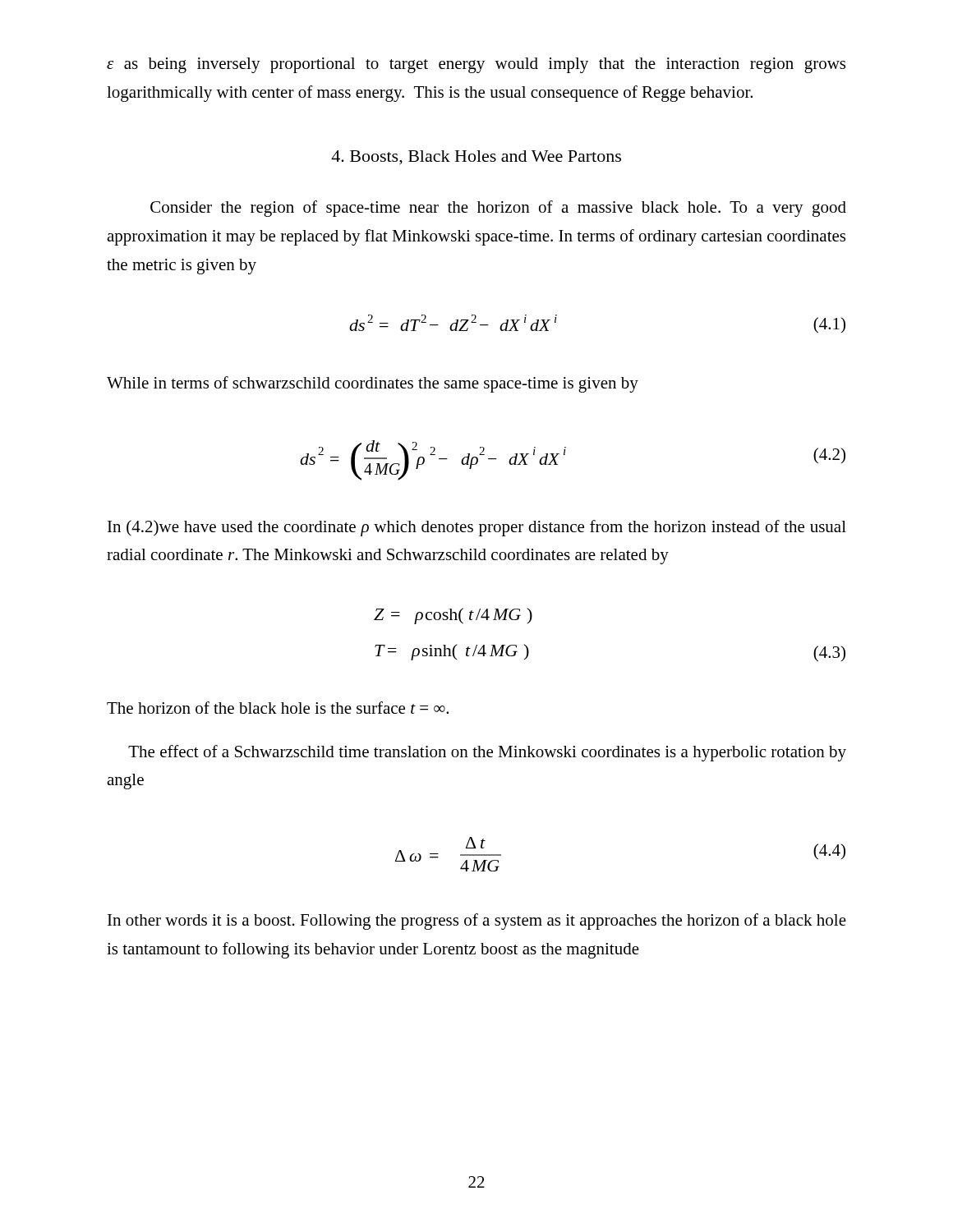Locate the text block that reads "ε as being inversely proportional"
The height and width of the screenshot is (1232, 953).
pyautogui.click(x=476, y=77)
